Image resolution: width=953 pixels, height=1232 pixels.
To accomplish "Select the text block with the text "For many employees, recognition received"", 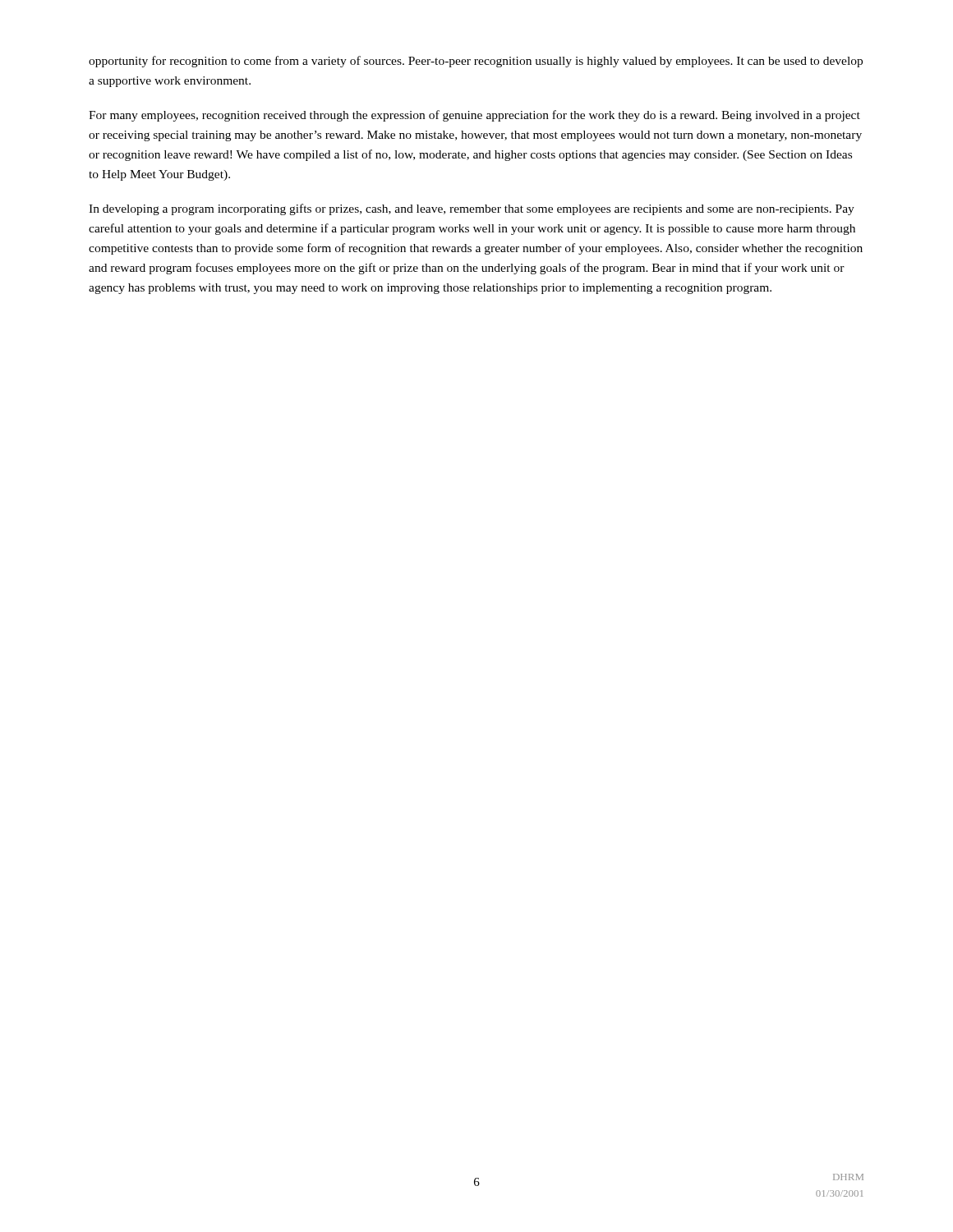I will click(475, 144).
